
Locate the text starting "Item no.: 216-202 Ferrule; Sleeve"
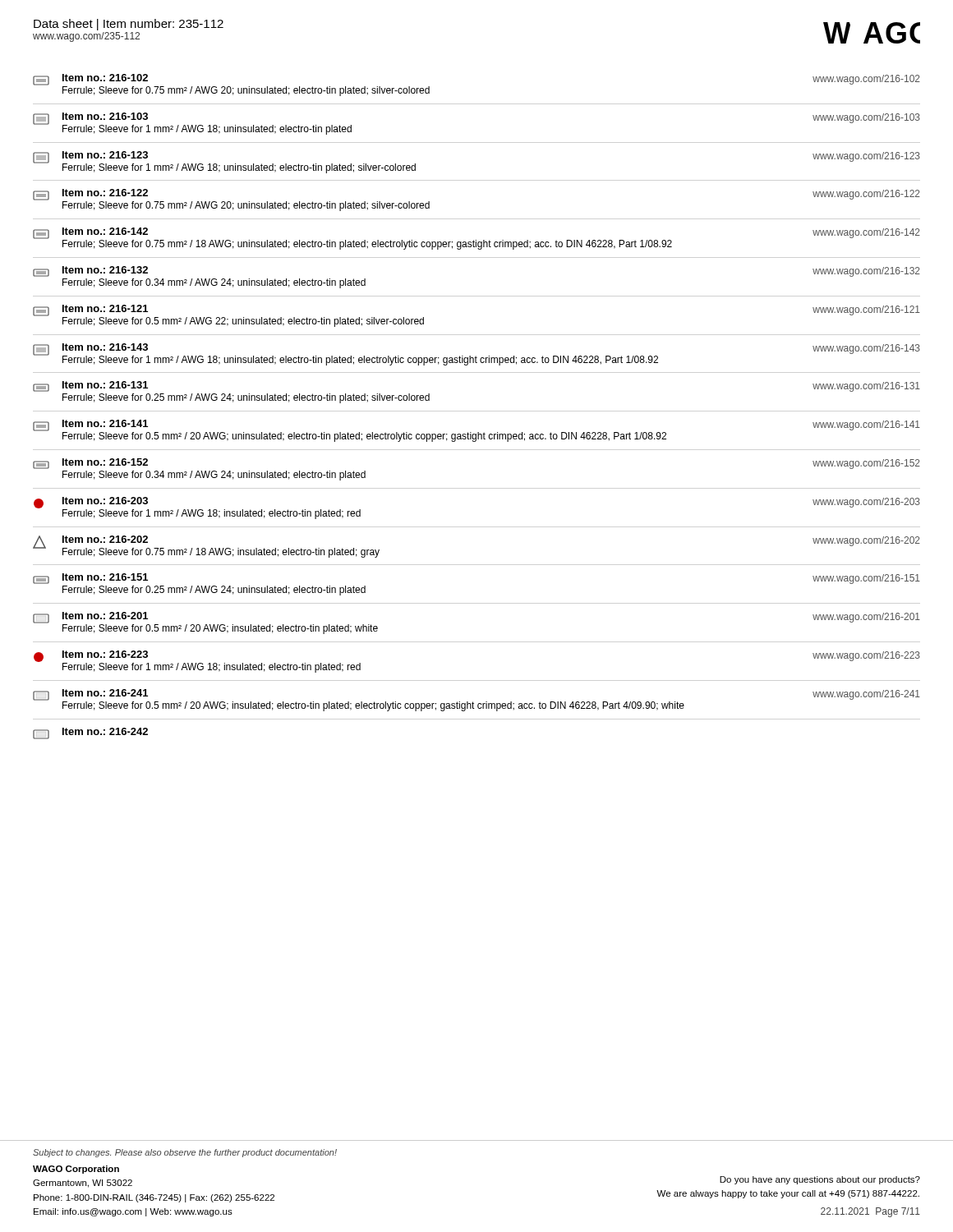tap(119, 550)
